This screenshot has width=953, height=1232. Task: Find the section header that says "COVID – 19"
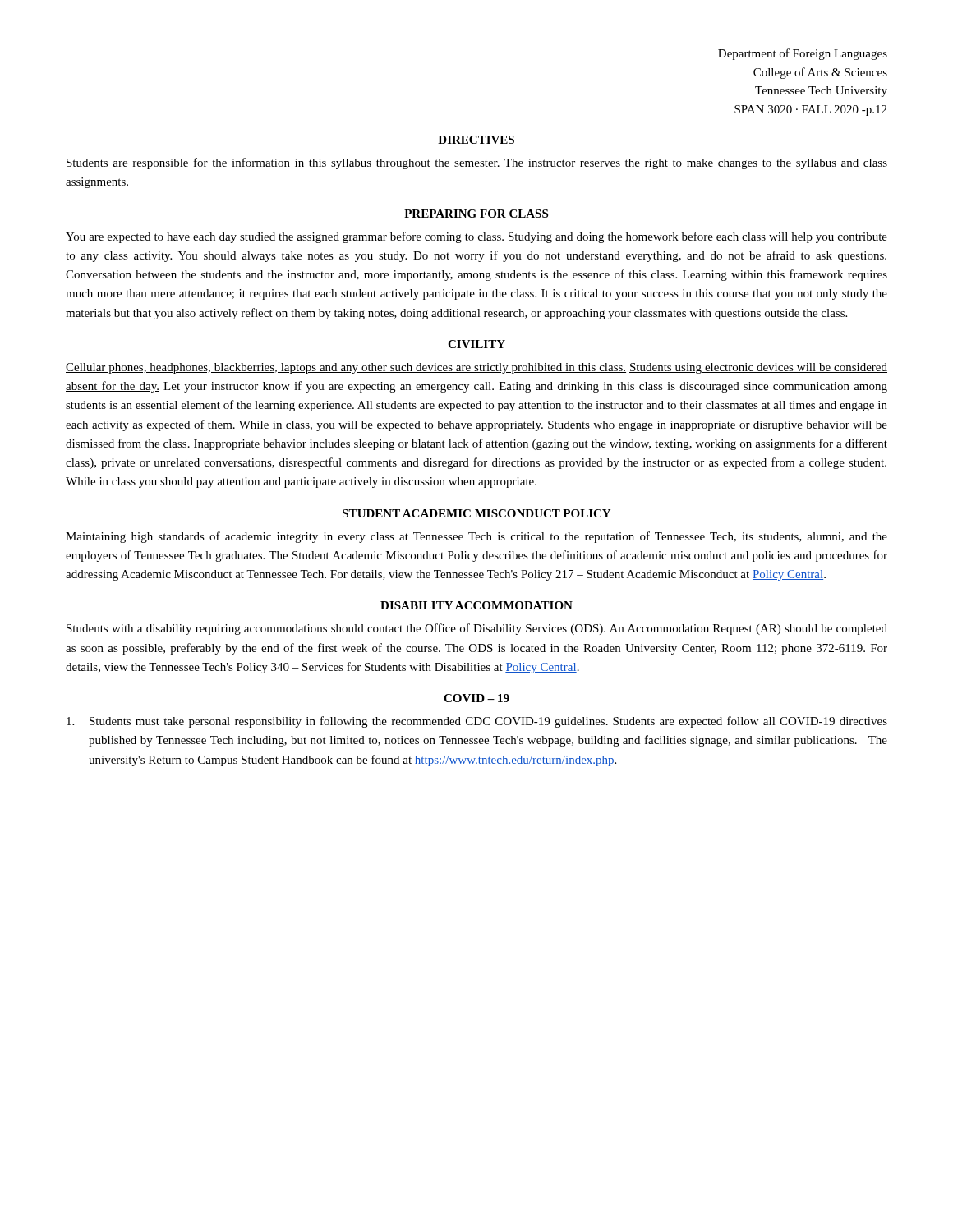pyautogui.click(x=476, y=698)
